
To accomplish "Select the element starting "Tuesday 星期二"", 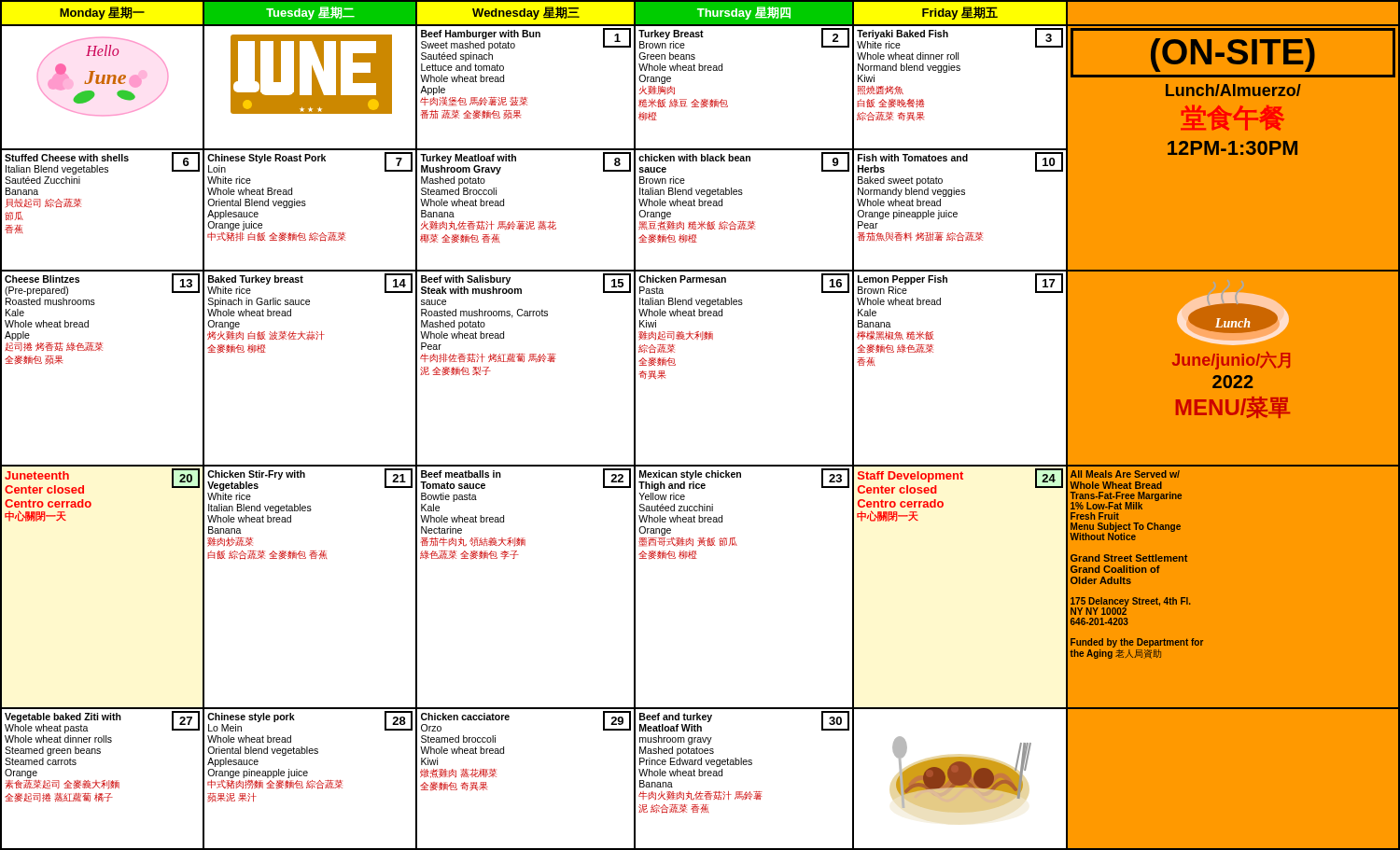I will pos(310,13).
